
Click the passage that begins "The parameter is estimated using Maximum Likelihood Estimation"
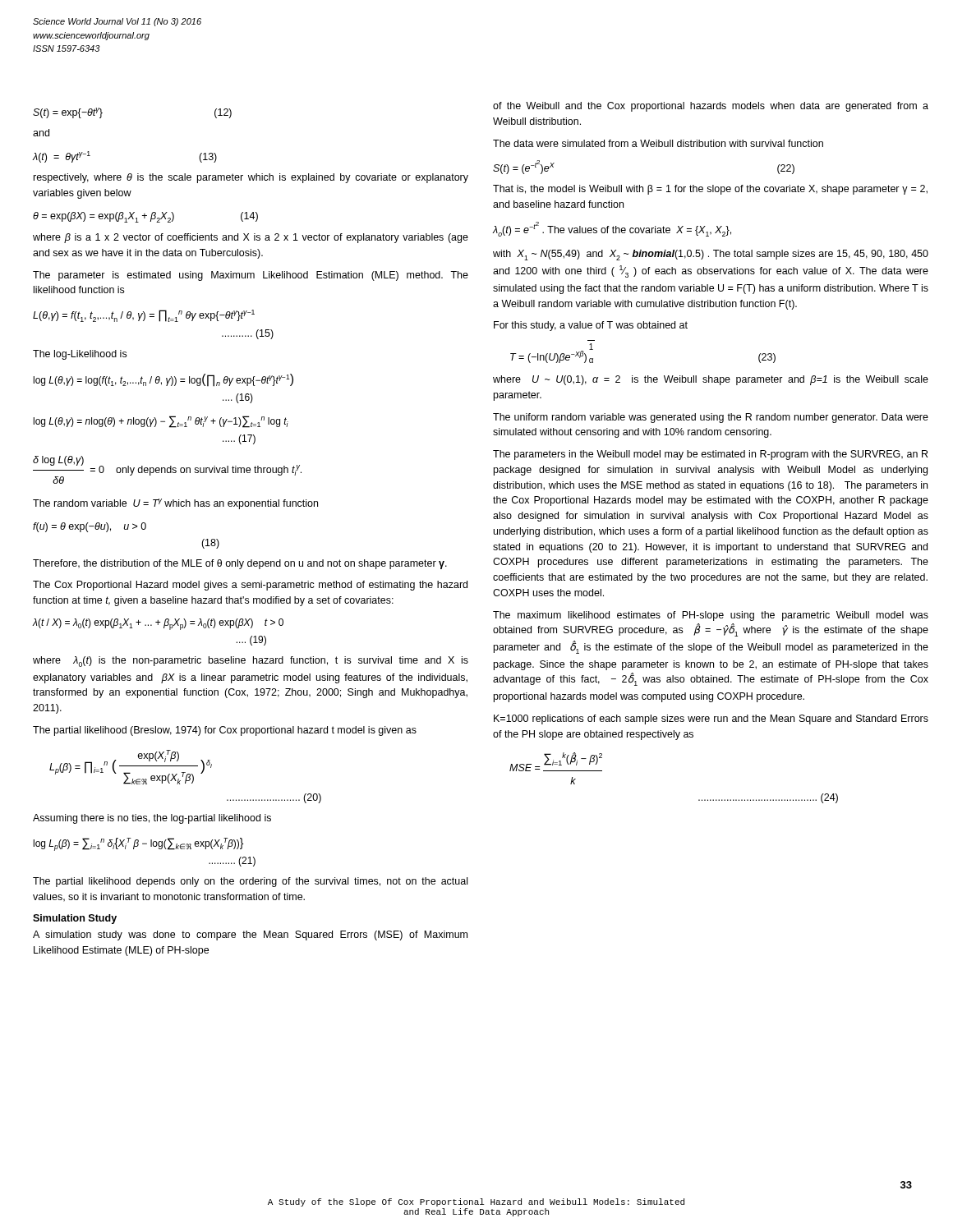tap(251, 282)
